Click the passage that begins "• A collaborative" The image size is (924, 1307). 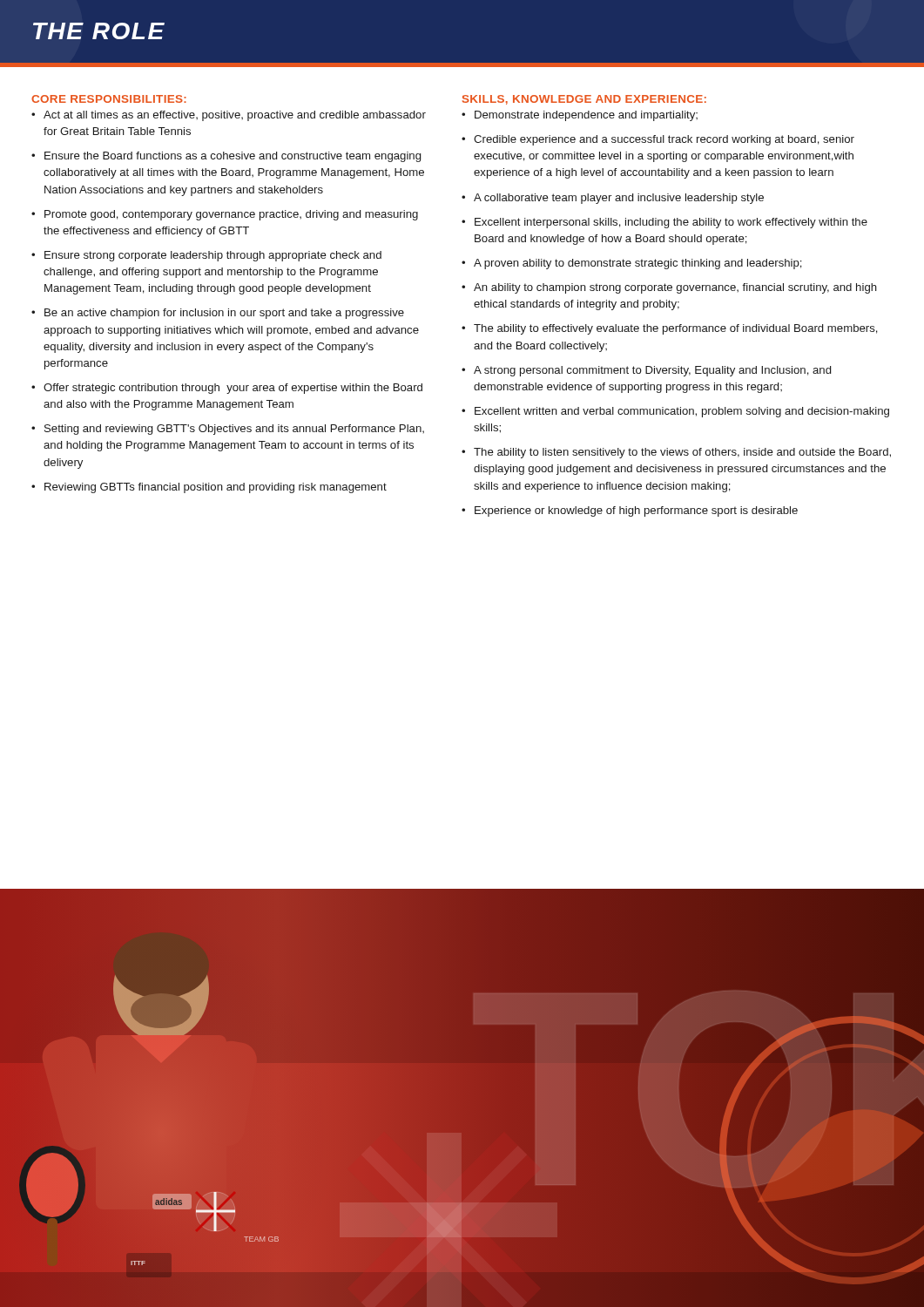613,197
